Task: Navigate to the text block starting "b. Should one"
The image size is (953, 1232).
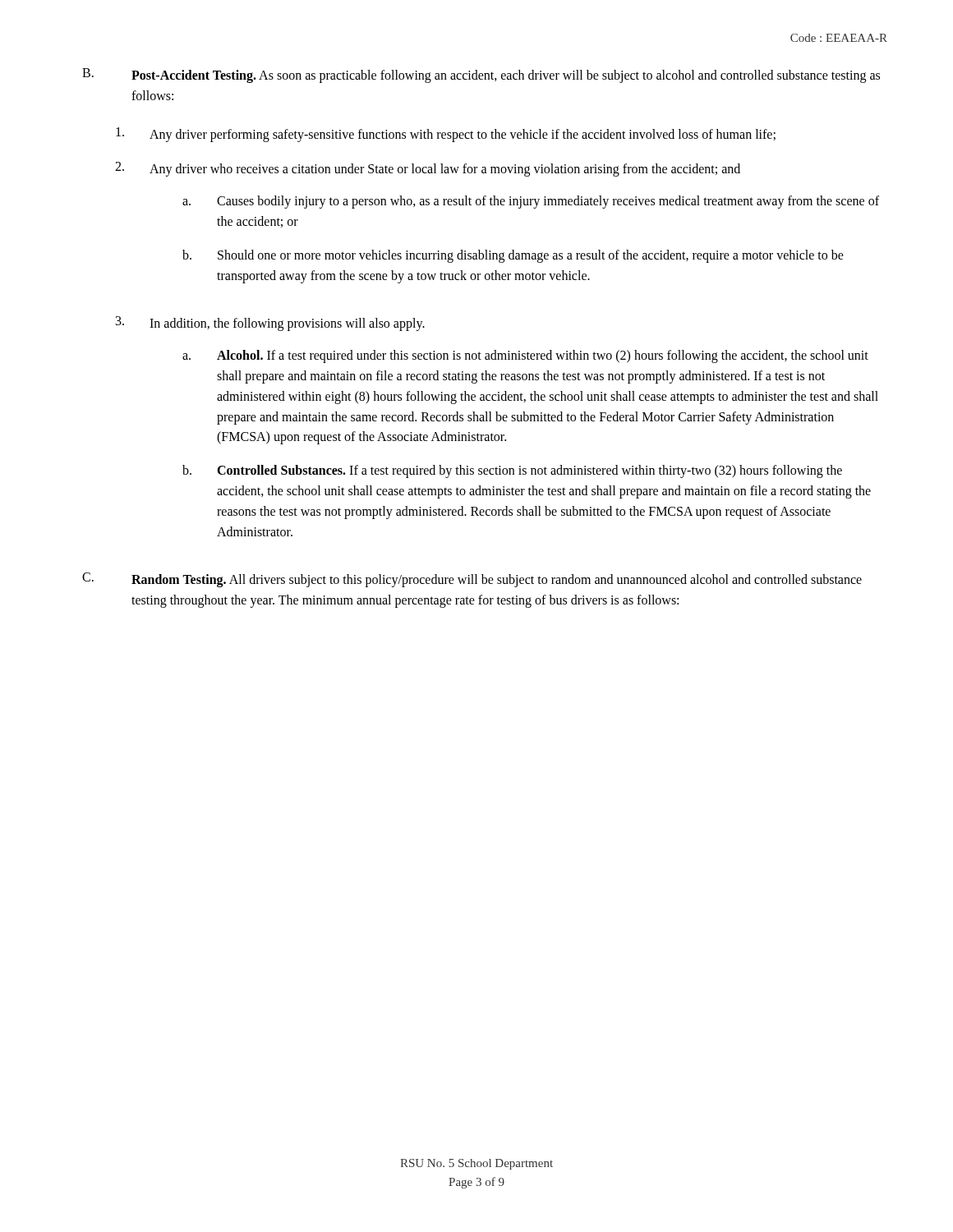Action: tap(535, 266)
